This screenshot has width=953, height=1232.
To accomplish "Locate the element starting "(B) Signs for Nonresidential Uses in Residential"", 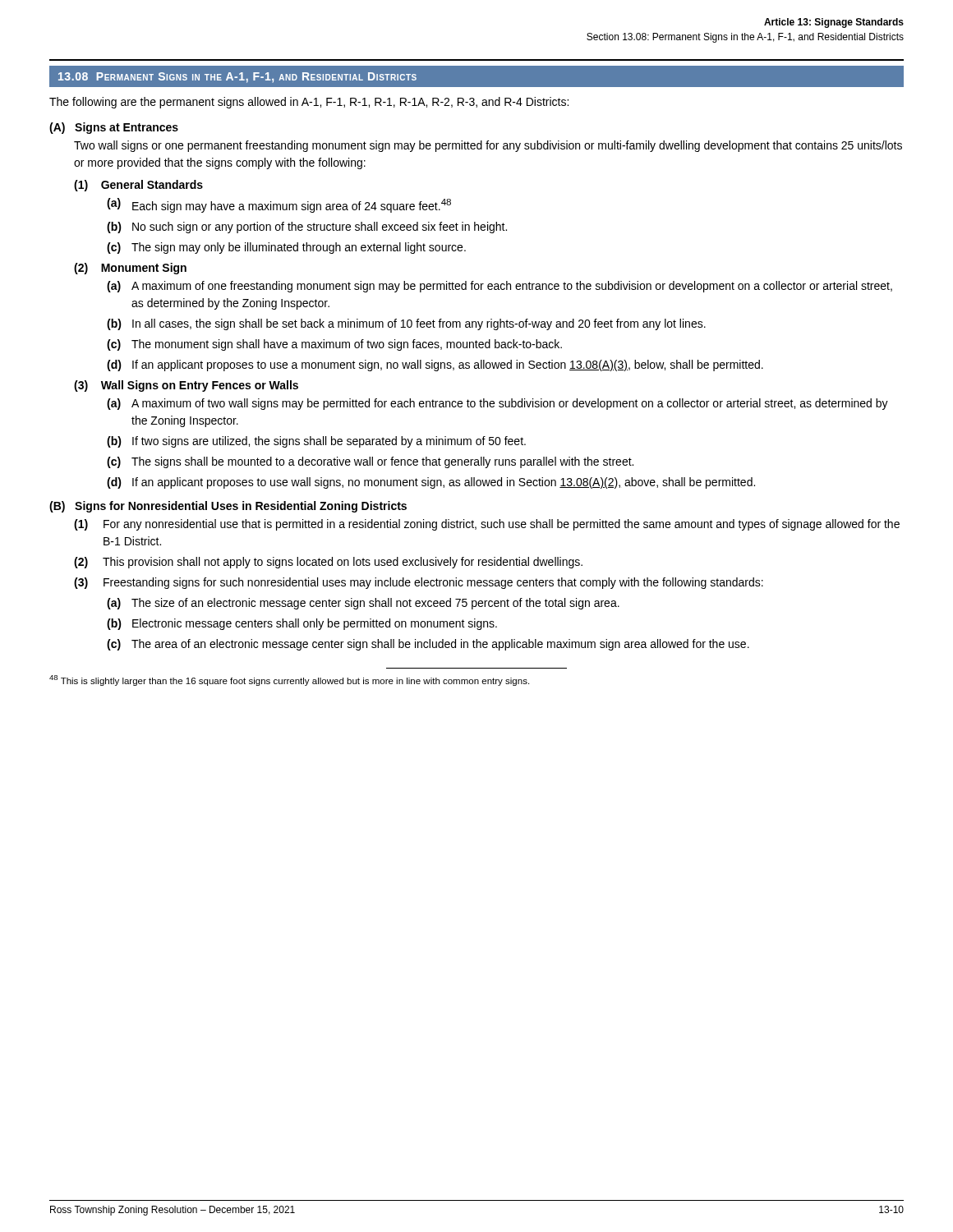I will point(476,576).
